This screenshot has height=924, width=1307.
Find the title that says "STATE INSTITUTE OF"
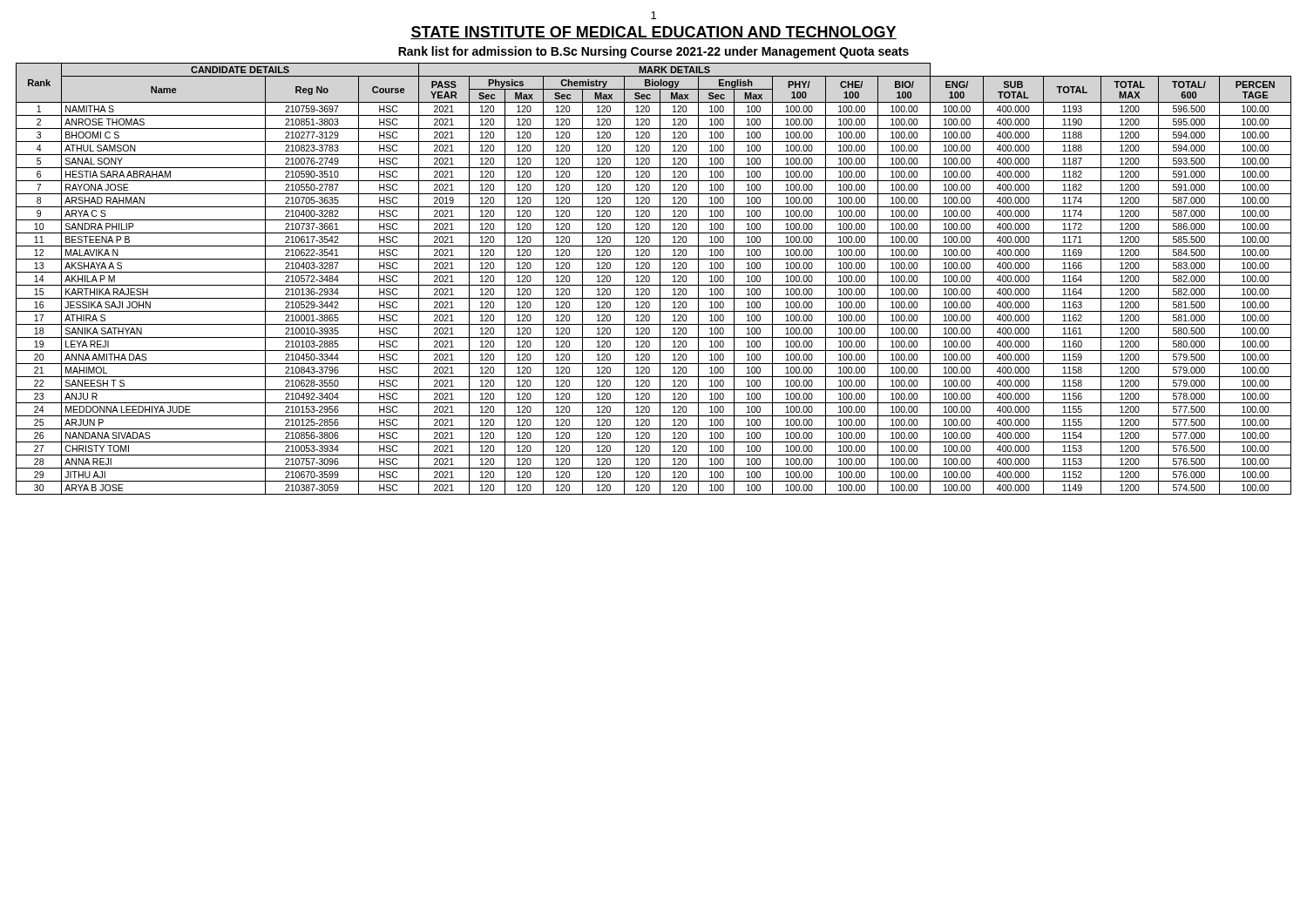(654, 32)
